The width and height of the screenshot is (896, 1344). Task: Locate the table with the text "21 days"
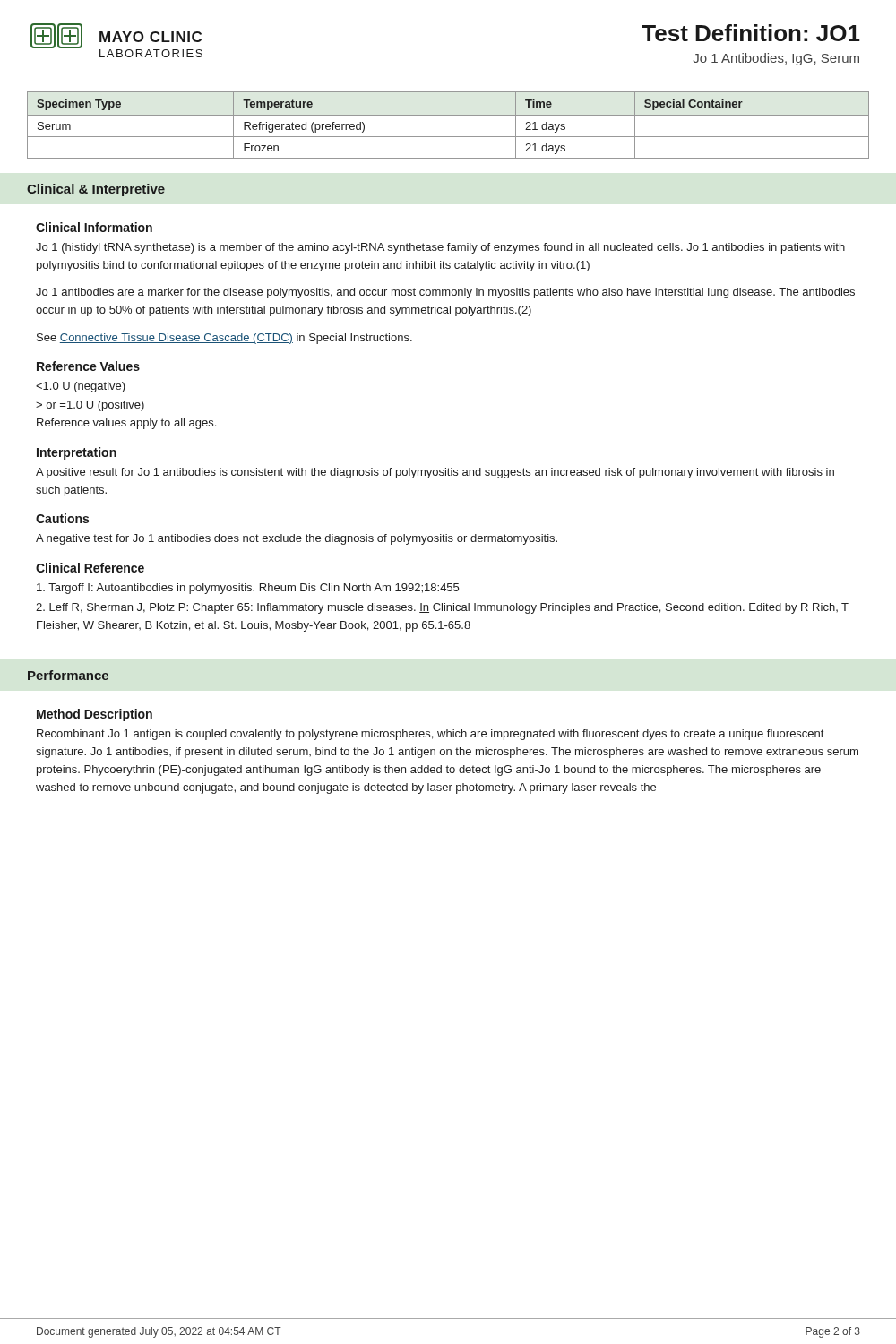click(448, 125)
